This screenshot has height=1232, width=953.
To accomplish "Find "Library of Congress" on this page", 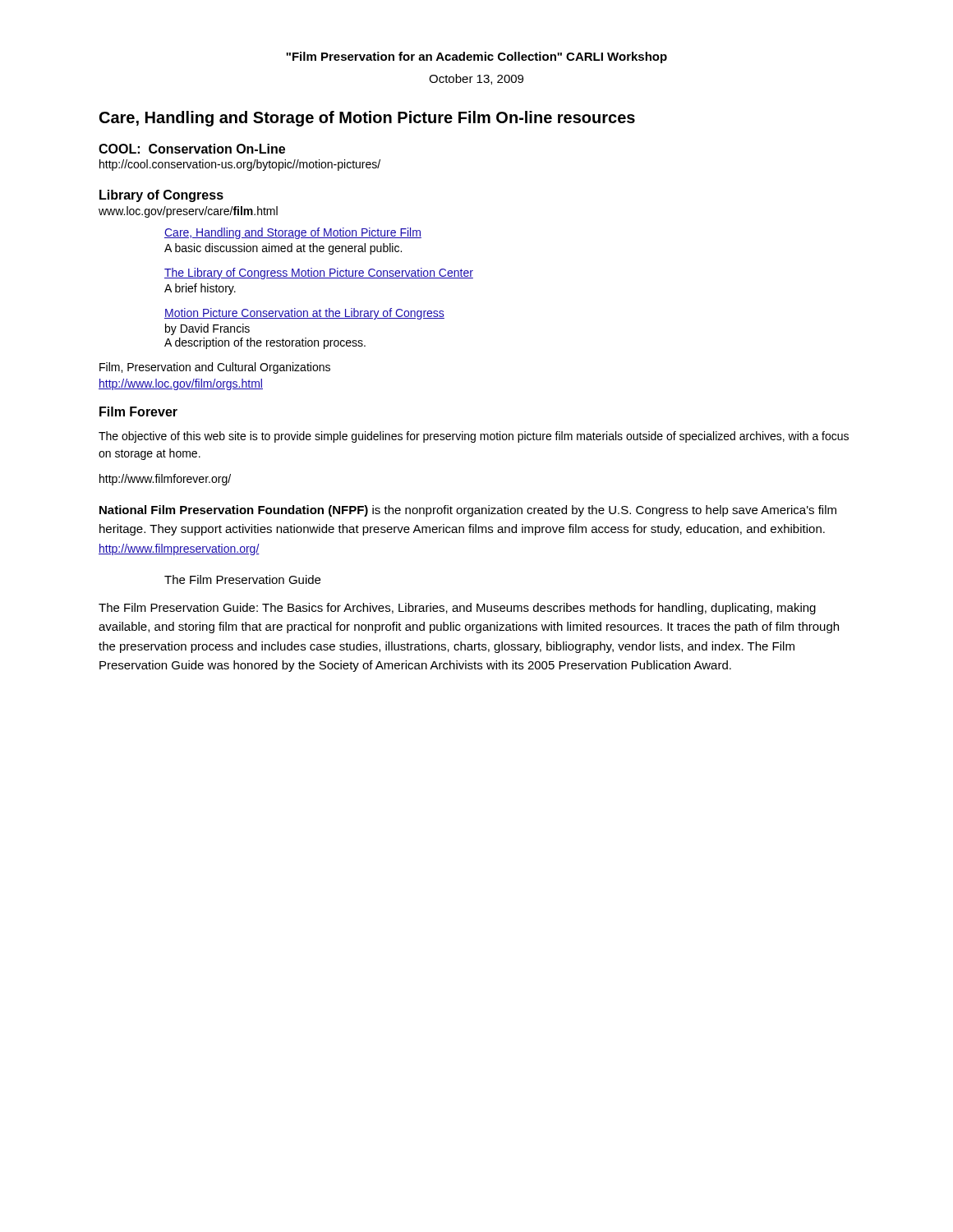I will (161, 195).
